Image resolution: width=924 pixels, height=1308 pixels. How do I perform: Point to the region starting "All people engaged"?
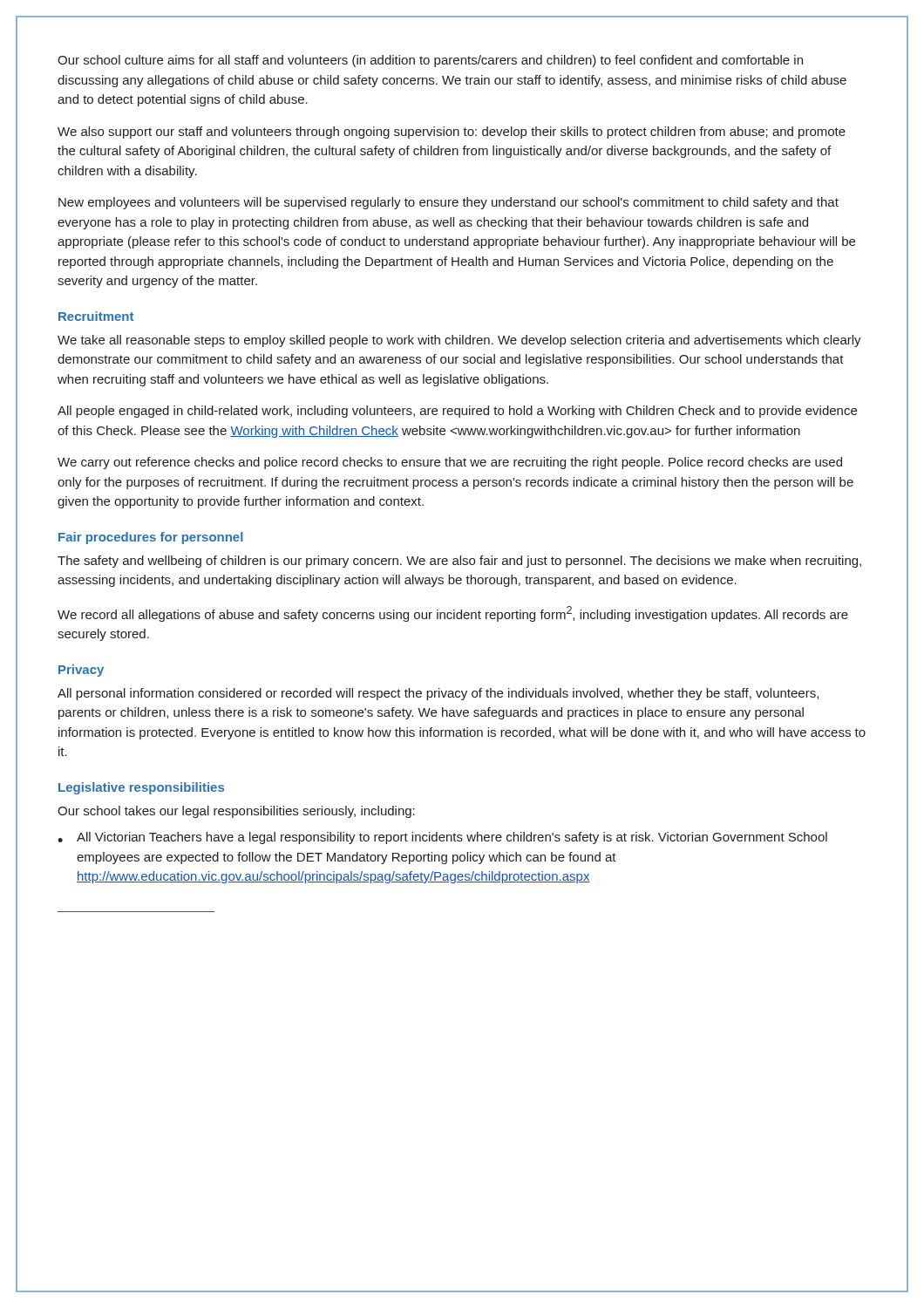point(458,420)
